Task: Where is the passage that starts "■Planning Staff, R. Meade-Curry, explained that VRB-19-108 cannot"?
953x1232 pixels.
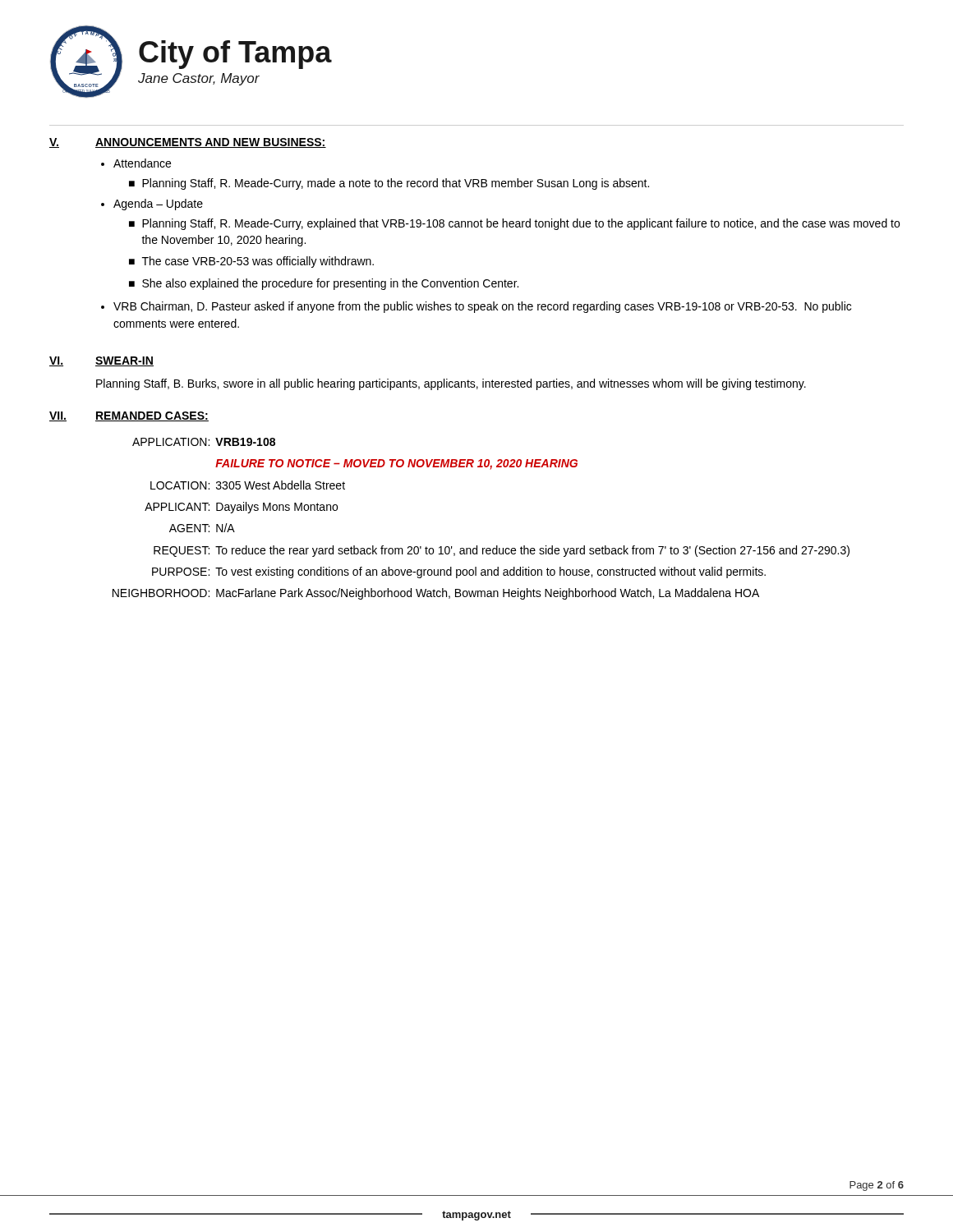Action: (x=516, y=232)
